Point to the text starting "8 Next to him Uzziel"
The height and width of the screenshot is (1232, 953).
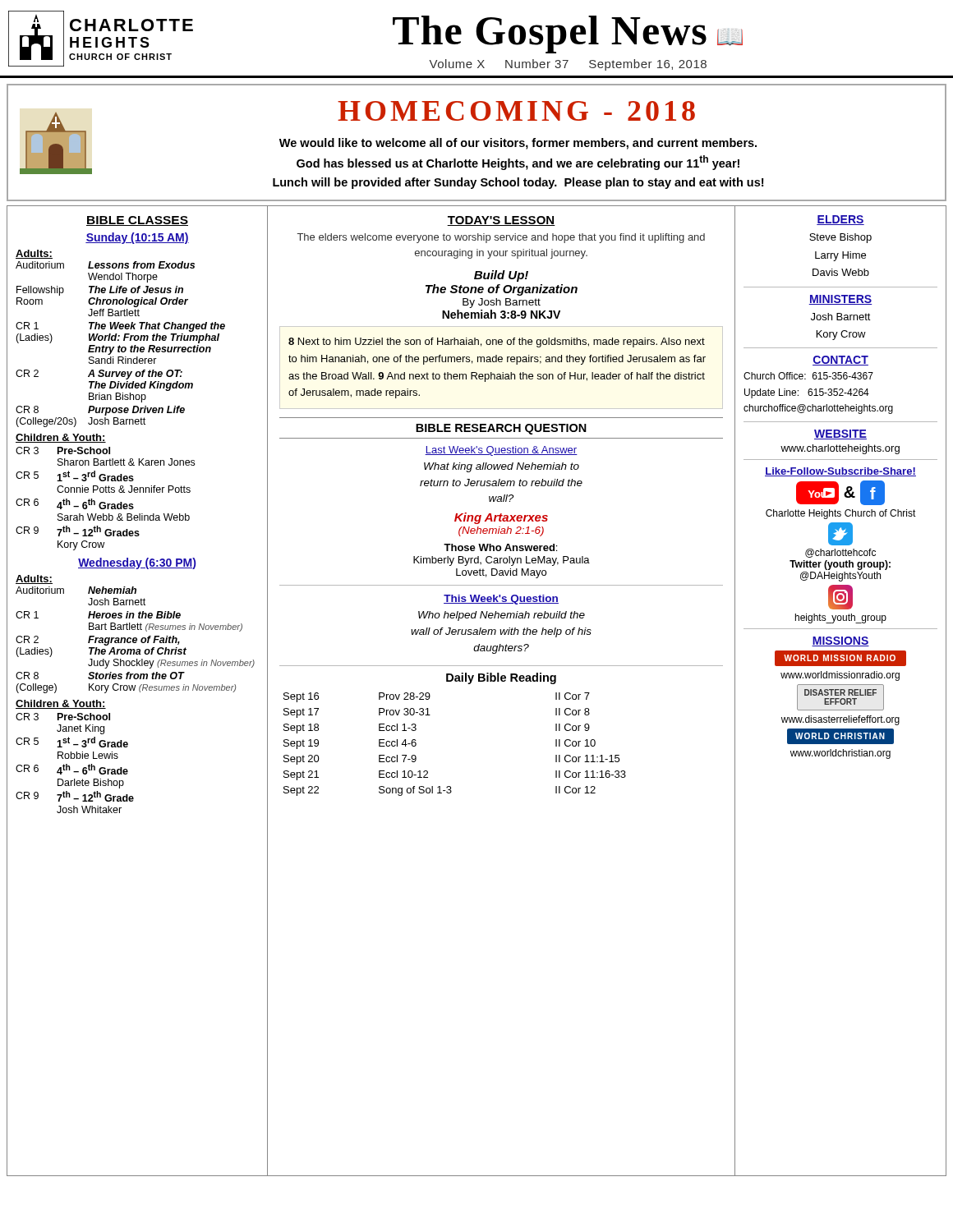tap(497, 367)
